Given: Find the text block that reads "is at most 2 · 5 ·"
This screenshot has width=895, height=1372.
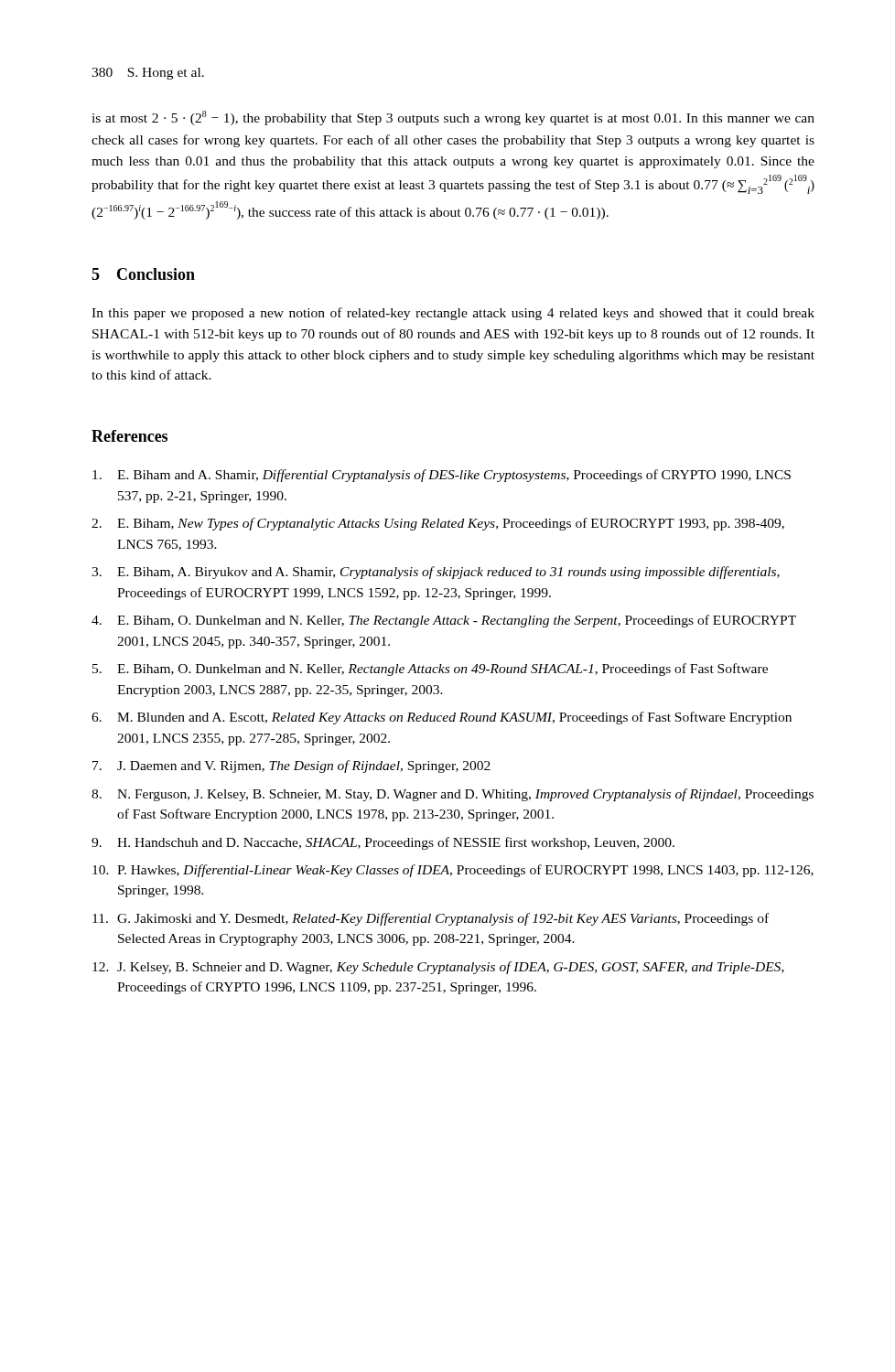Looking at the screenshot, I should coord(453,165).
